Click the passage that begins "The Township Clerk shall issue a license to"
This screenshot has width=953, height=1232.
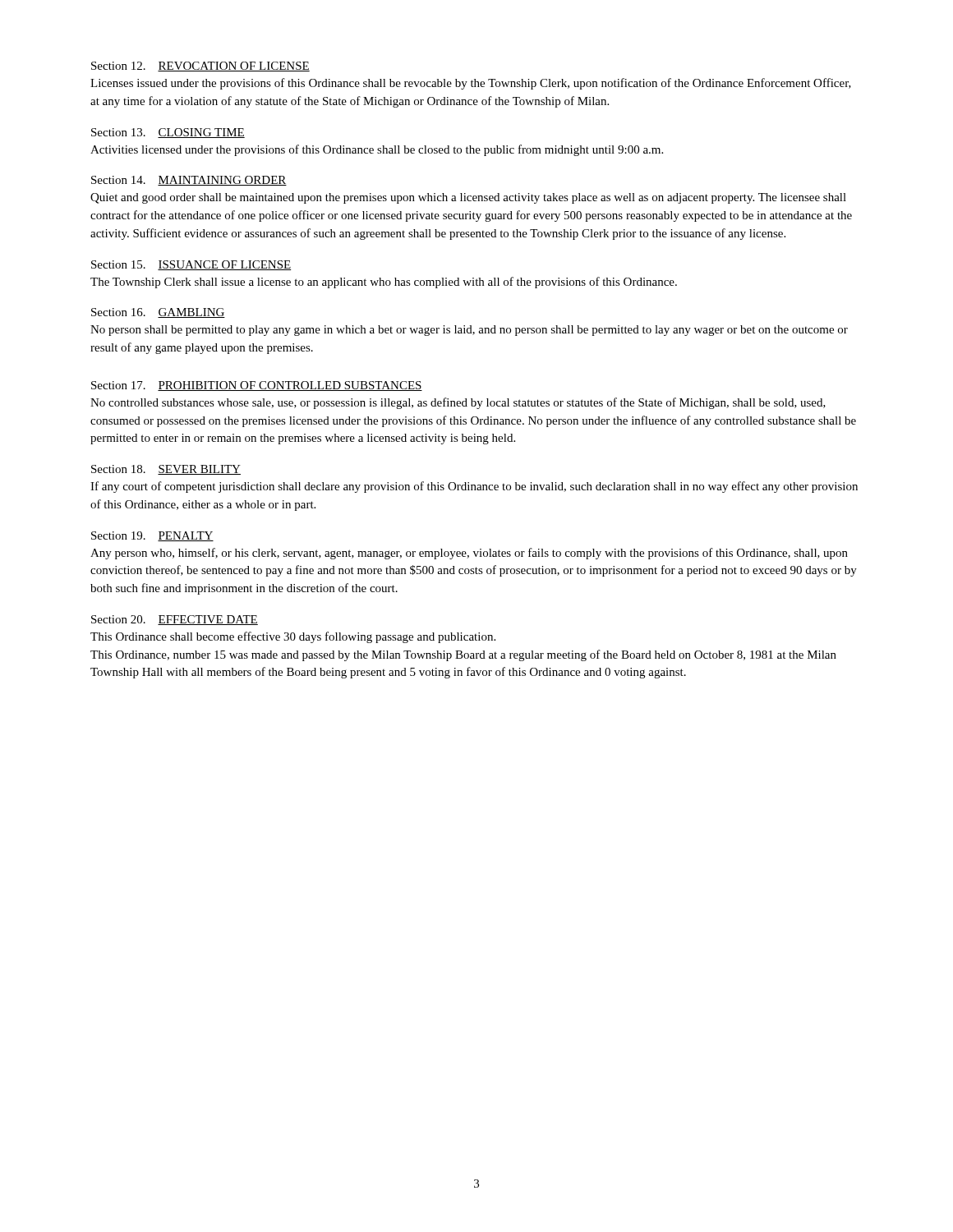pos(384,281)
